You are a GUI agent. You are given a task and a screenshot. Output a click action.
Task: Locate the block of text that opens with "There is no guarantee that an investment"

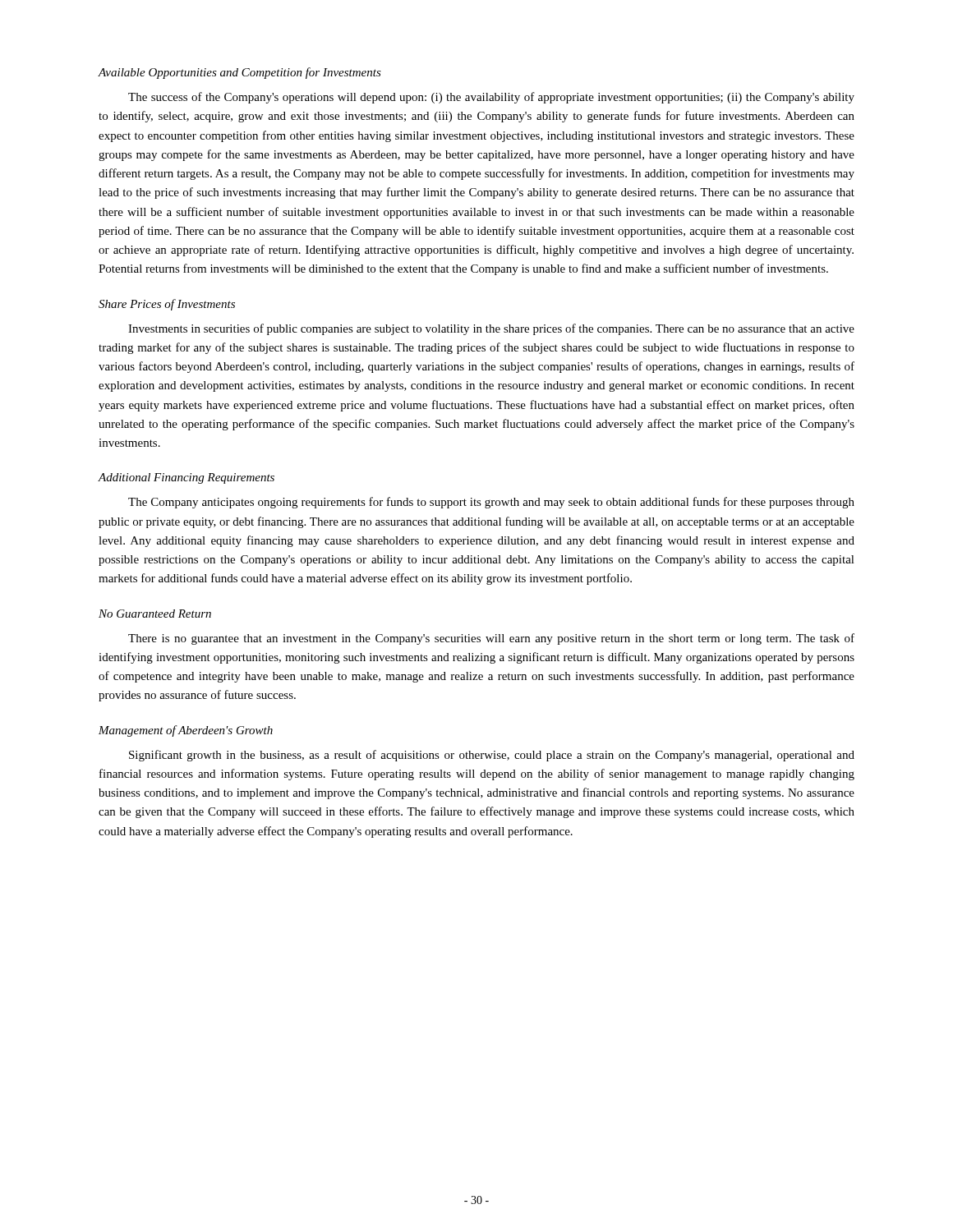pyautogui.click(x=476, y=666)
